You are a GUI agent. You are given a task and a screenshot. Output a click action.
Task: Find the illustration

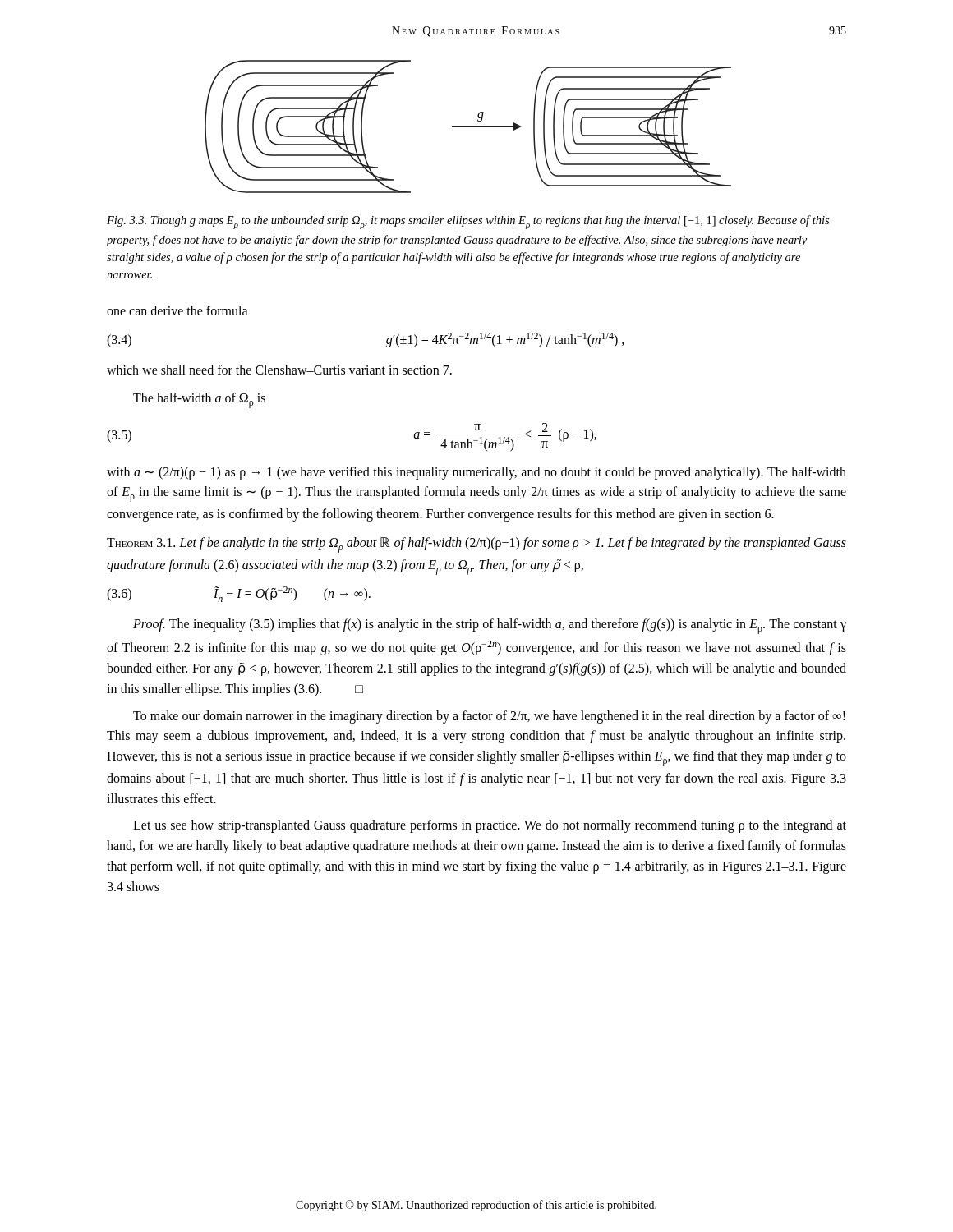tap(476, 128)
